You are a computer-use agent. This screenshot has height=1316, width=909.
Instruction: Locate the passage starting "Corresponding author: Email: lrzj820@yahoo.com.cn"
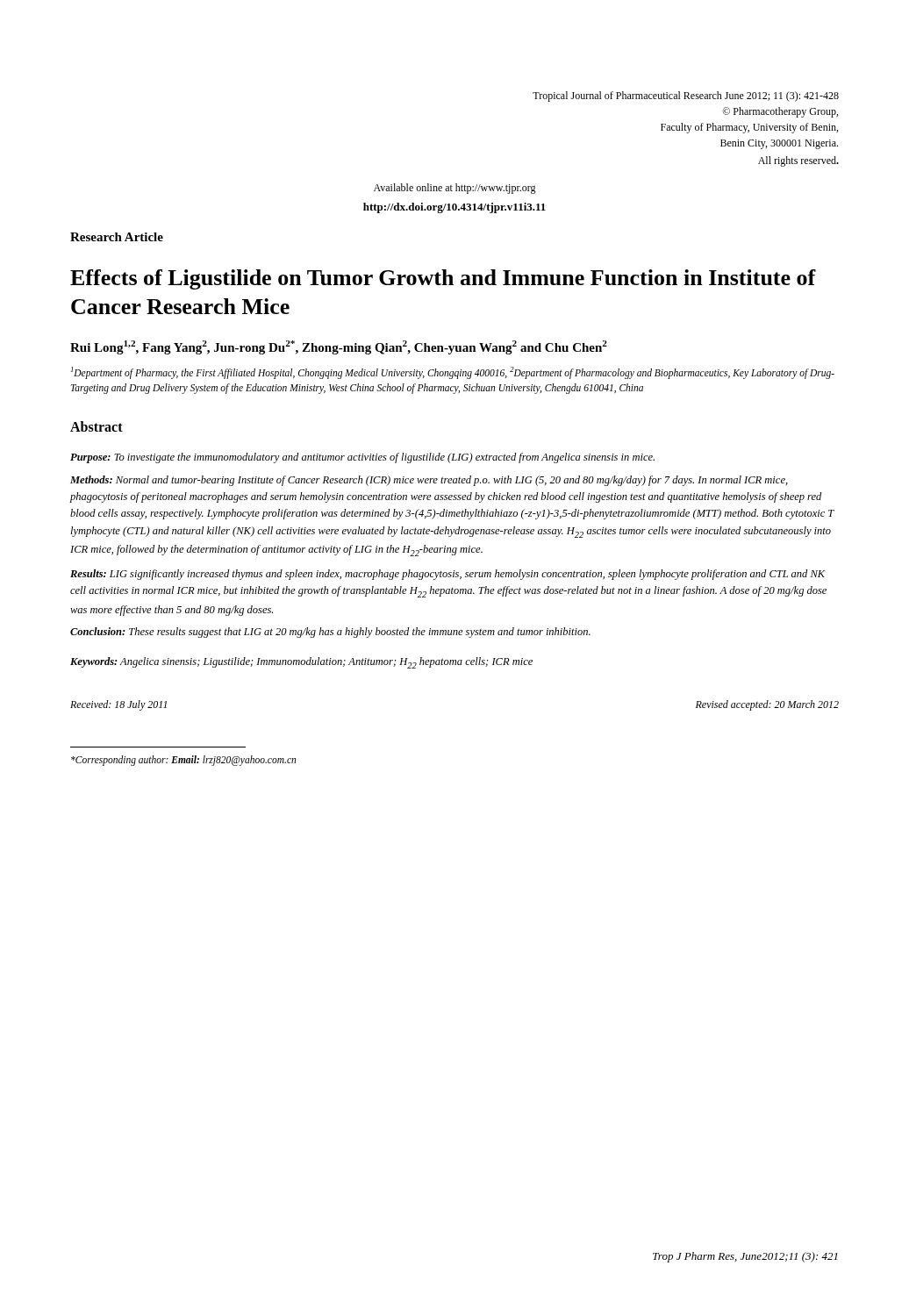coord(183,760)
